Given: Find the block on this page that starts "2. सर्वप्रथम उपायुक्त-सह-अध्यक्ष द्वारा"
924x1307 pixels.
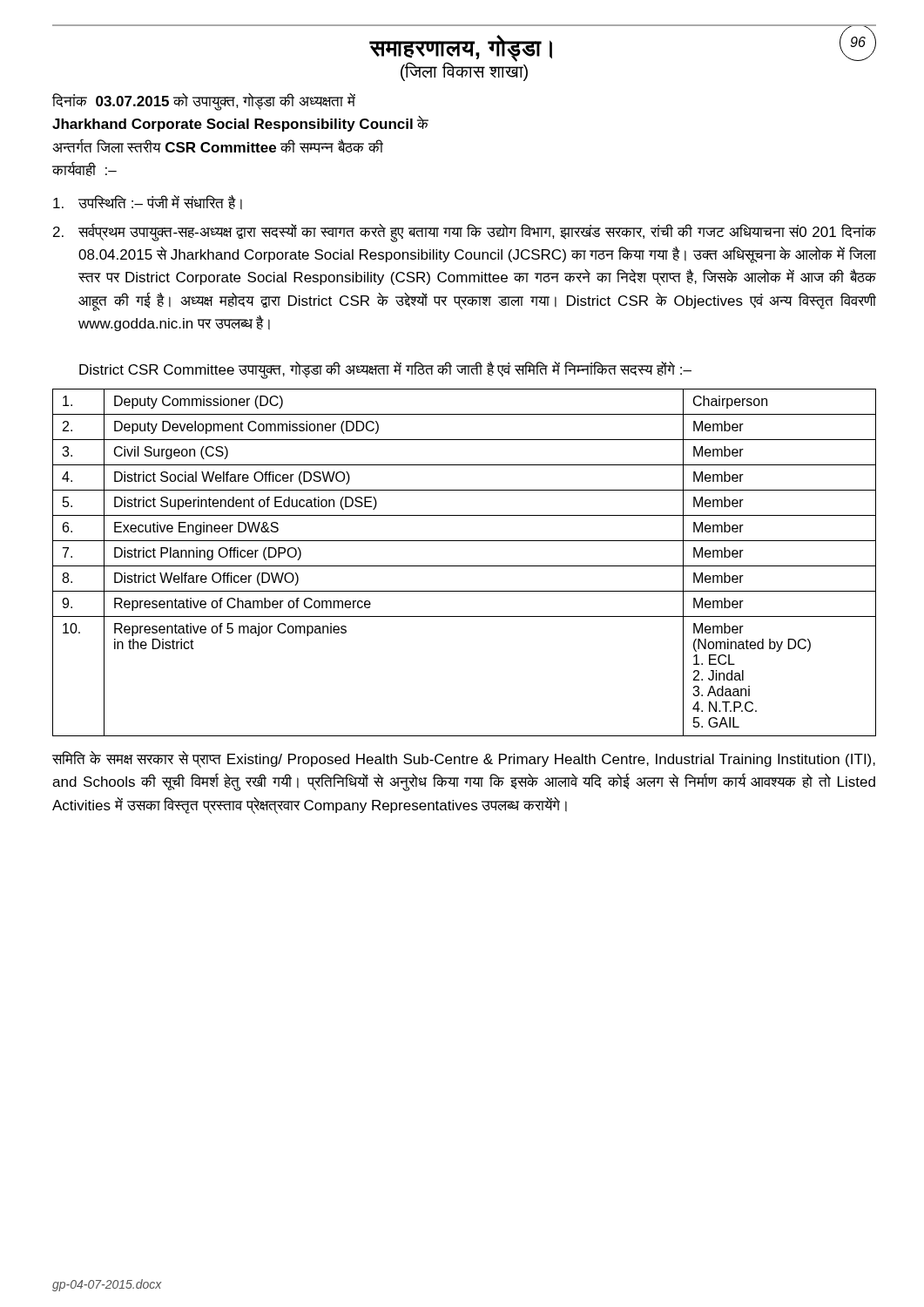Looking at the screenshot, I should (x=464, y=301).
